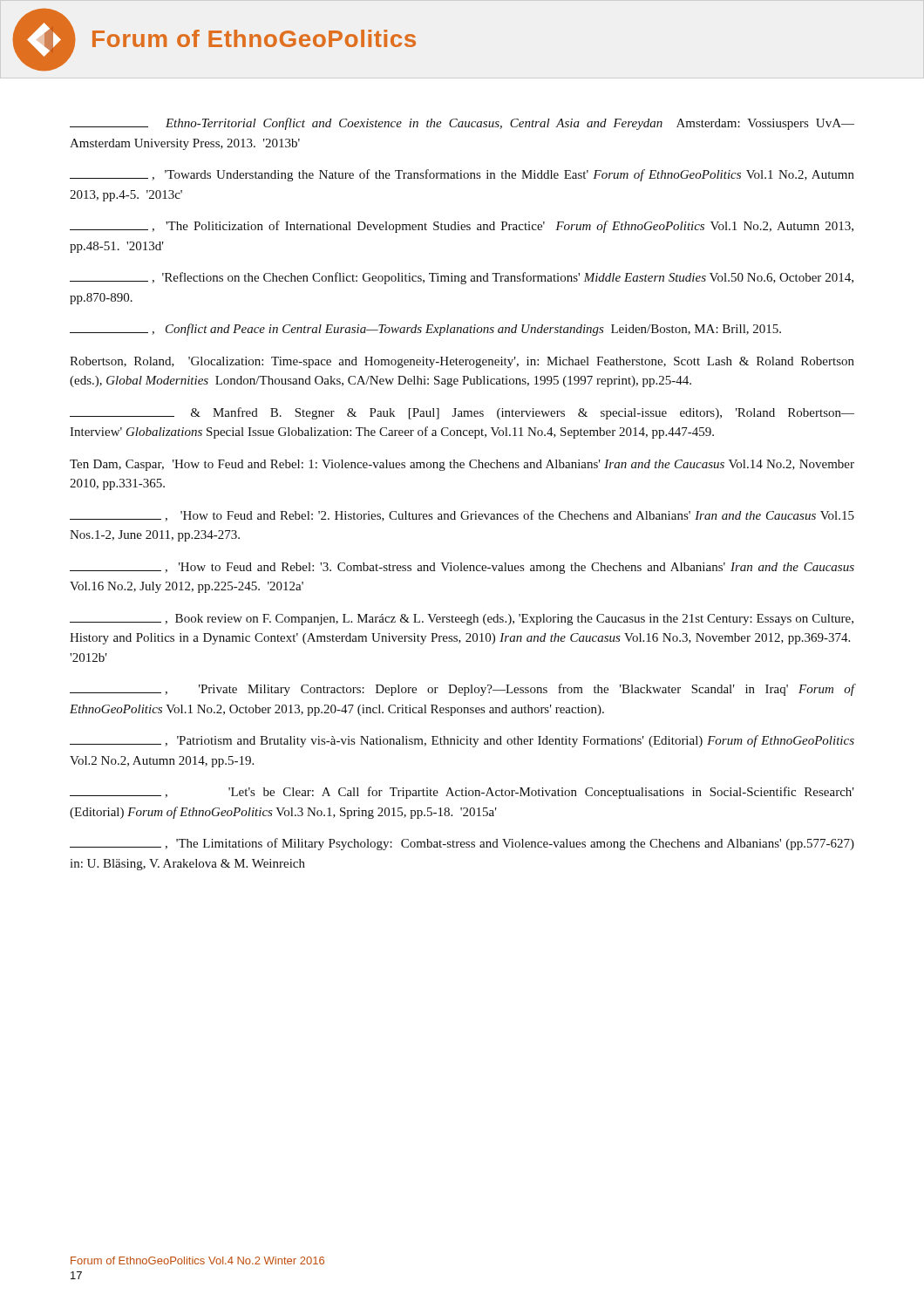Image resolution: width=924 pixels, height=1308 pixels.
Task: Locate the list item that reads ", 'Let's be Clear: A Call"
Action: pos(462,802)
